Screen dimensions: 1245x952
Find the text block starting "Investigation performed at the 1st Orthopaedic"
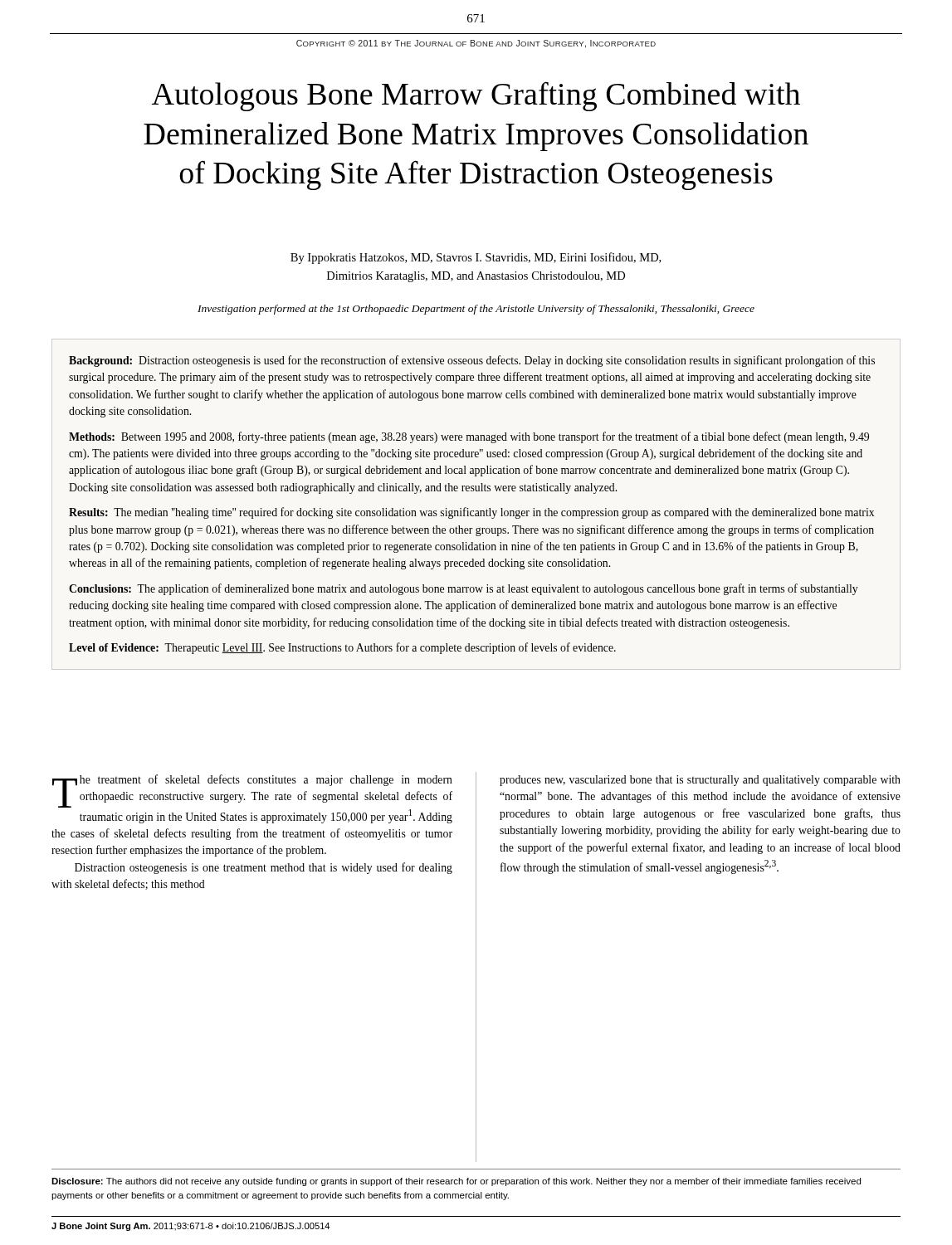pyautogui.click(x=476, y=309)
